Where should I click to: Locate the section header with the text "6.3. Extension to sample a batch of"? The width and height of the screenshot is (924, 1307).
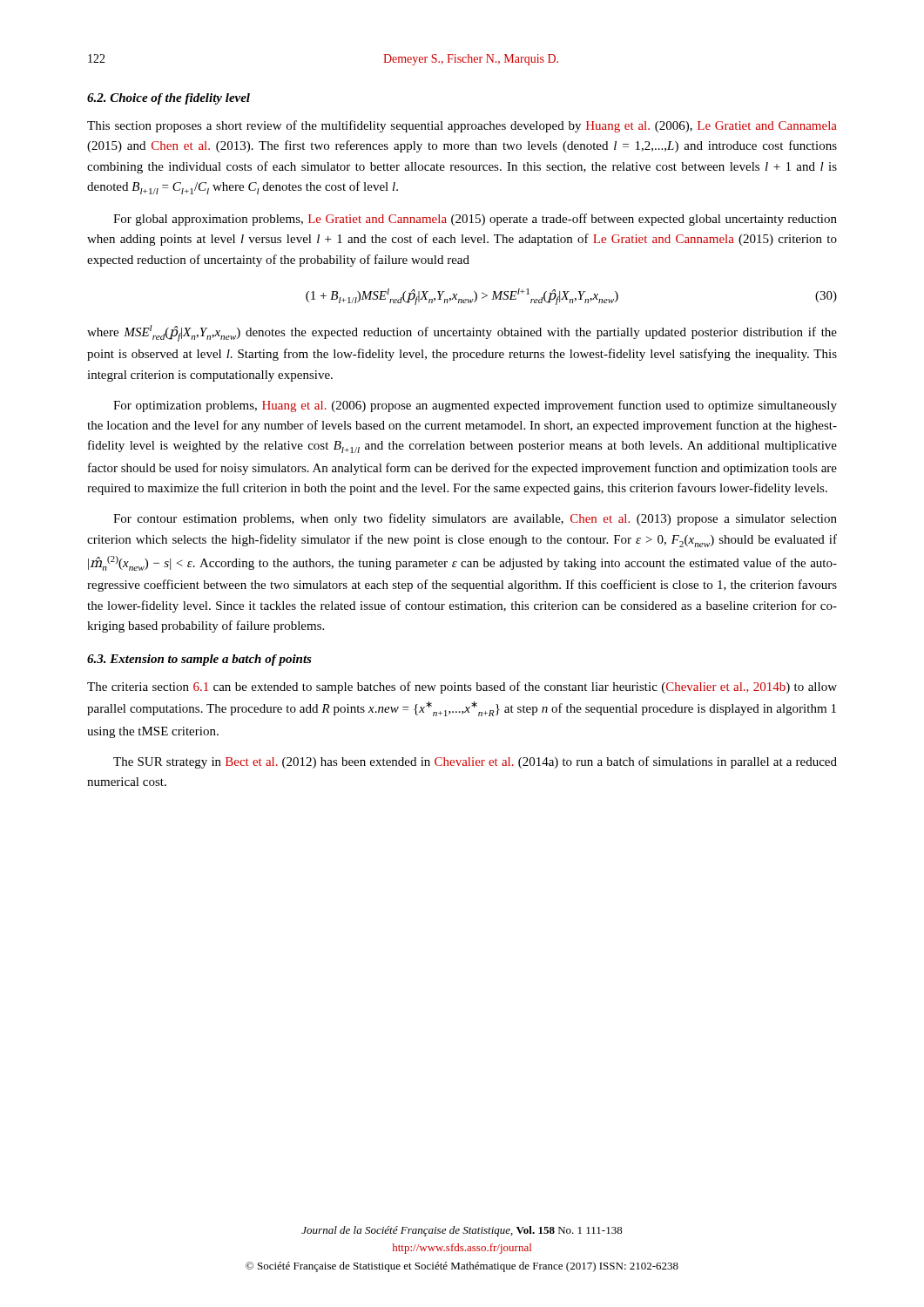point(199,660)
